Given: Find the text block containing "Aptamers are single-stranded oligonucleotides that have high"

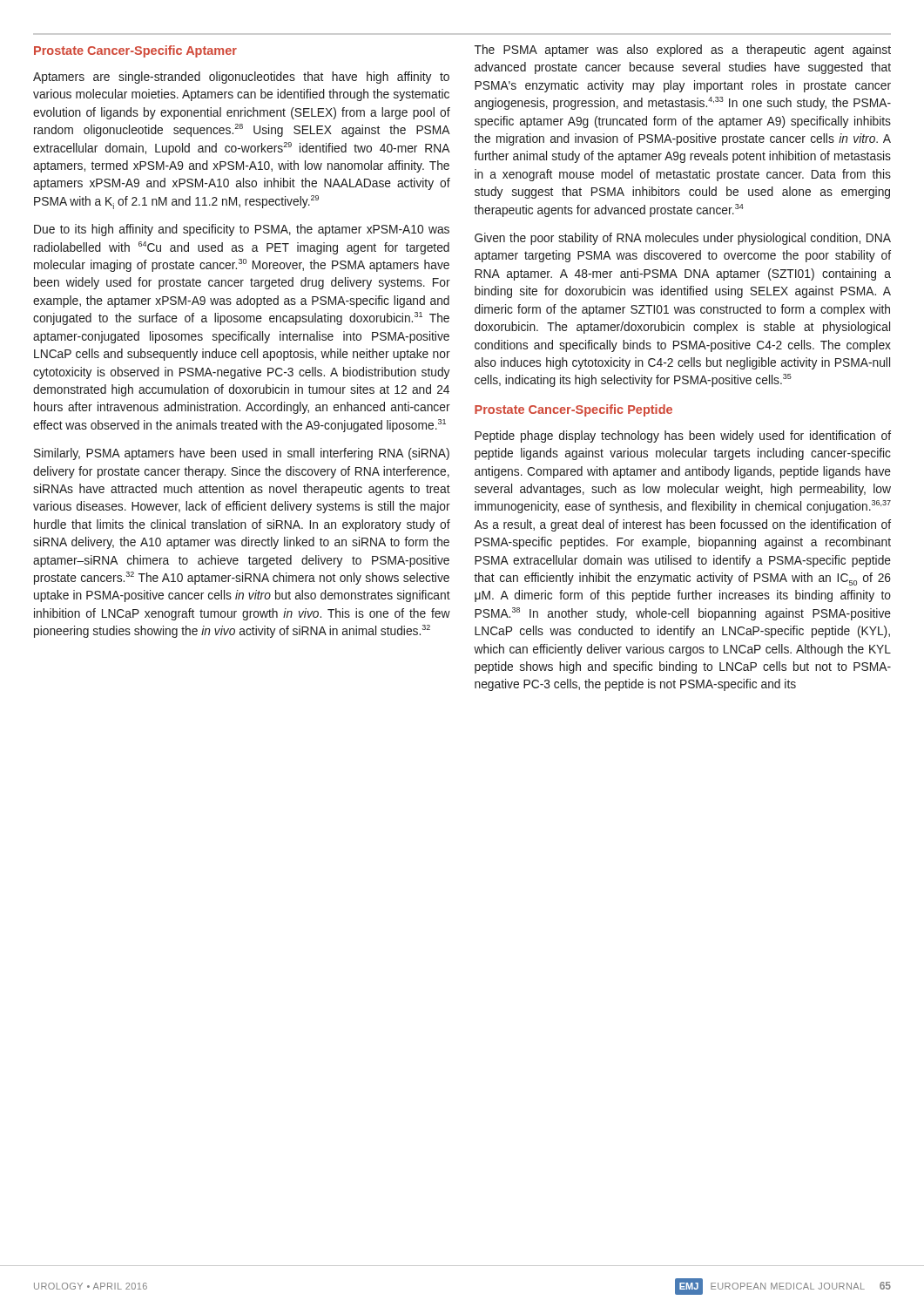Looking at the screenshot, I should tap(241, 141).
